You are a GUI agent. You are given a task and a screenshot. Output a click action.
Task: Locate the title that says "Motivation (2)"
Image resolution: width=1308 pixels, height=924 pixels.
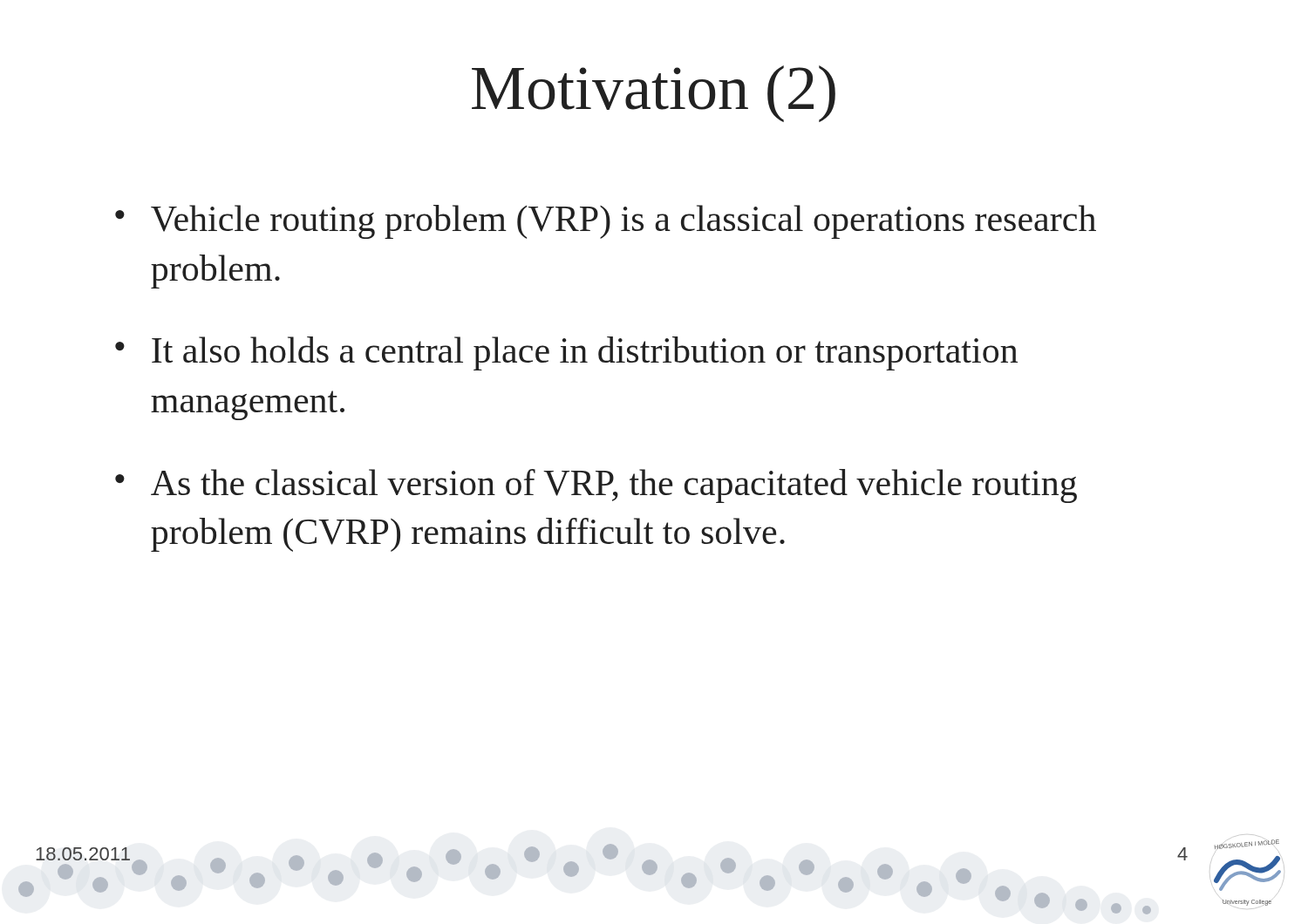pyautogui.click(x=654, y=88)
